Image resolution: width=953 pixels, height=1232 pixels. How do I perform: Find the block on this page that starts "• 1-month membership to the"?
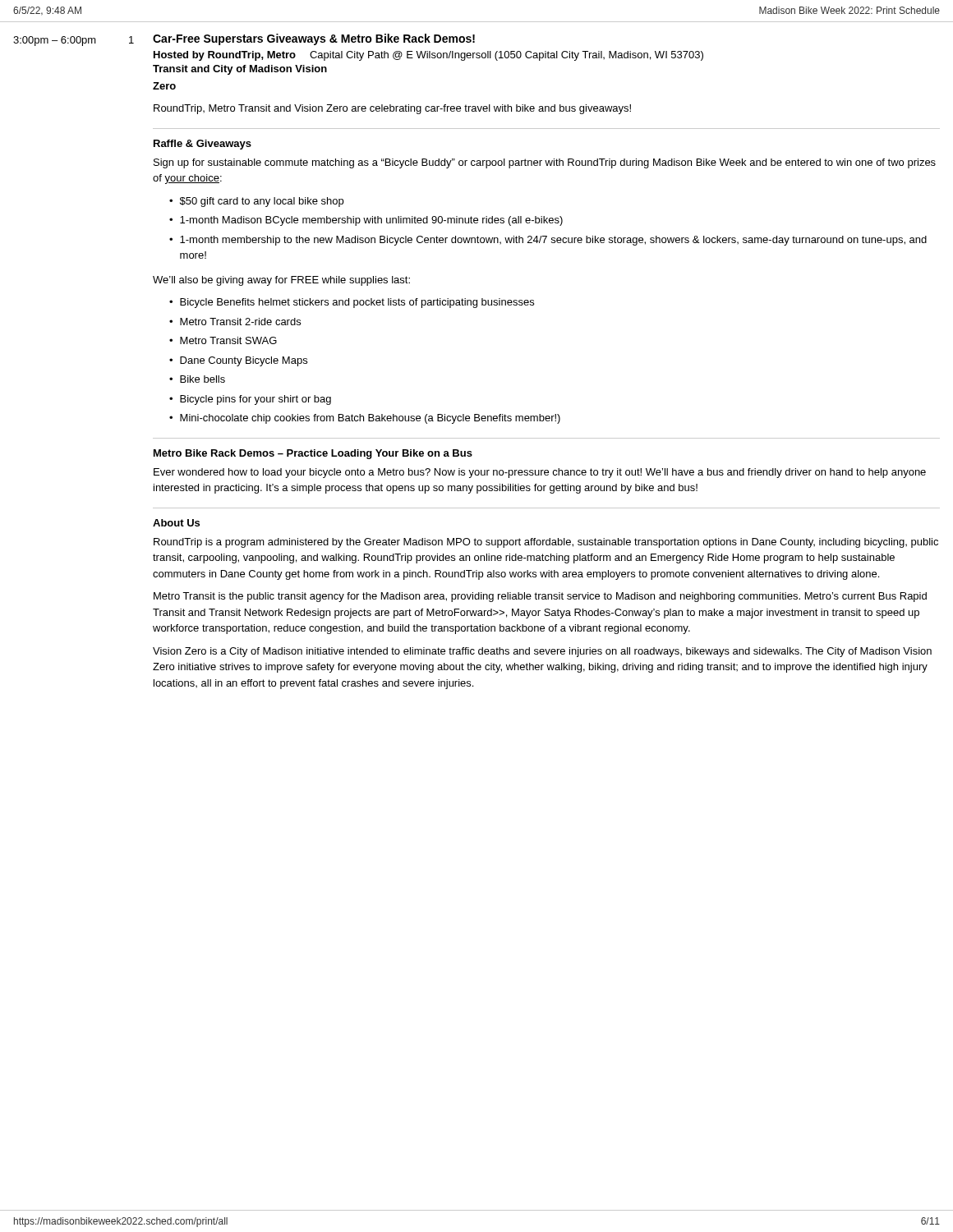[x=555, y=247]
